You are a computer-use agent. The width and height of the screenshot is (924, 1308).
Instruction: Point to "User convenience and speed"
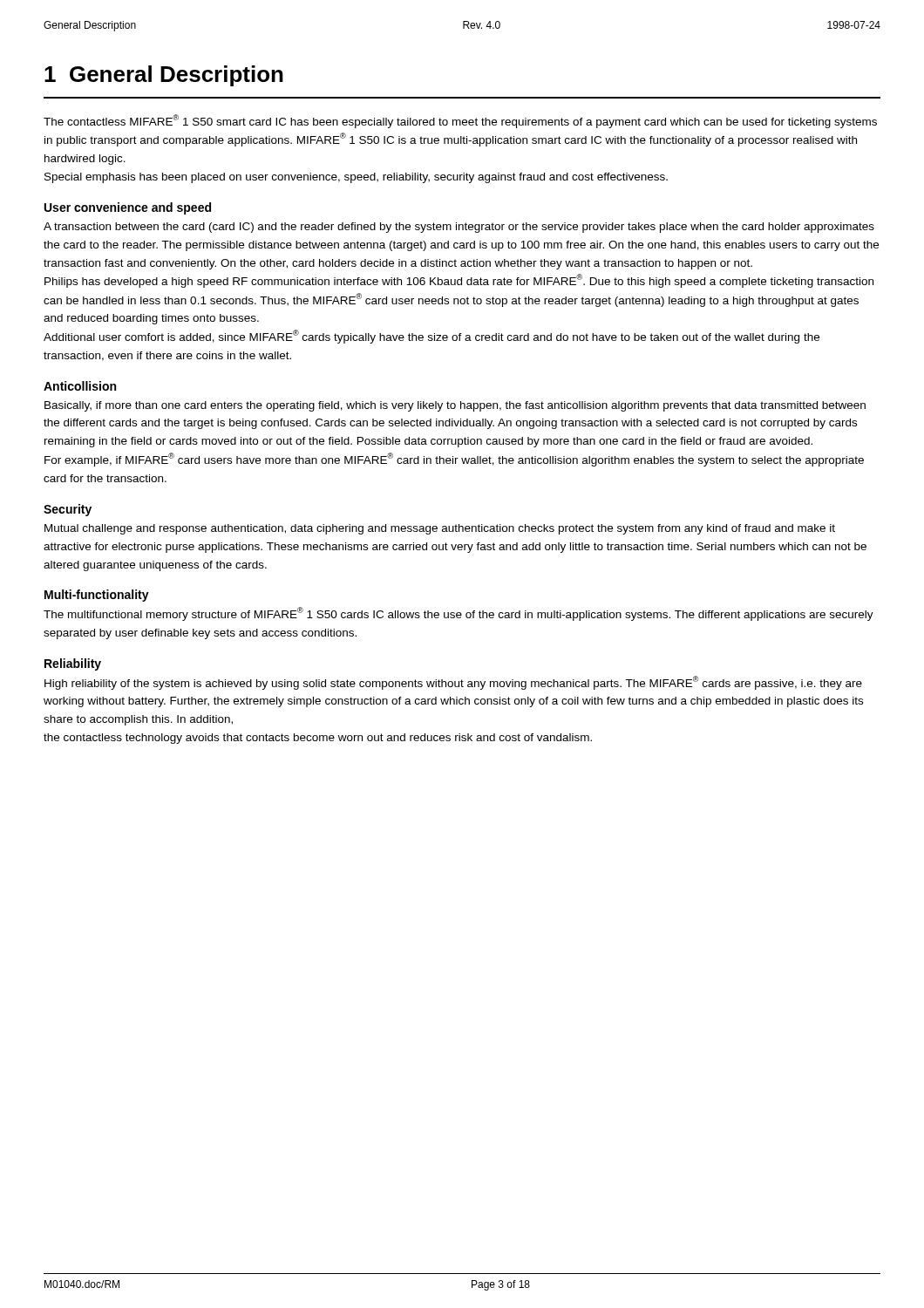128,207
